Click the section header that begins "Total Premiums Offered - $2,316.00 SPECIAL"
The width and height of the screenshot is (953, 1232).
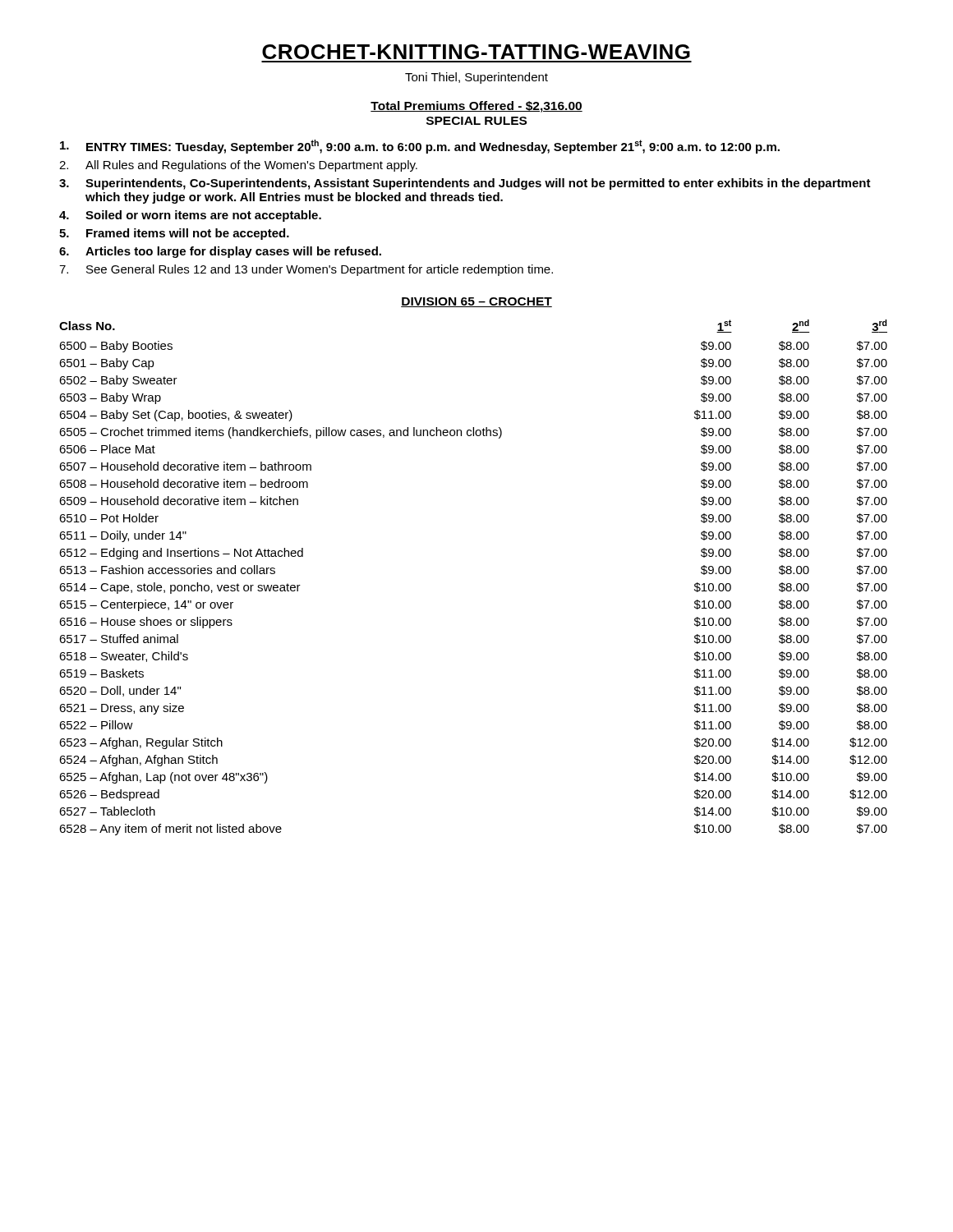pos(476,113)
